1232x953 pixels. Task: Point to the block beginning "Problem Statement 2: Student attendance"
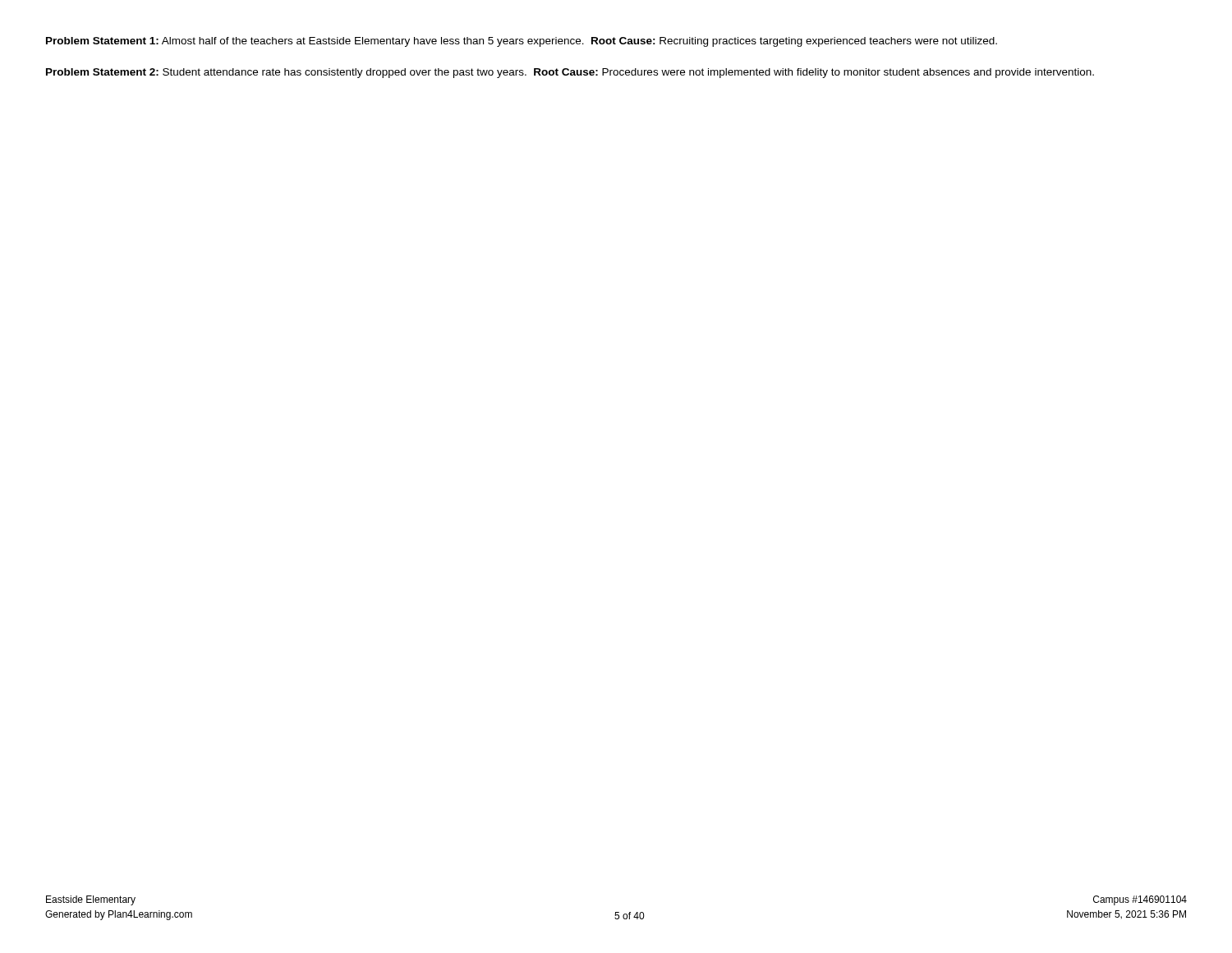[x=570, y=72]
